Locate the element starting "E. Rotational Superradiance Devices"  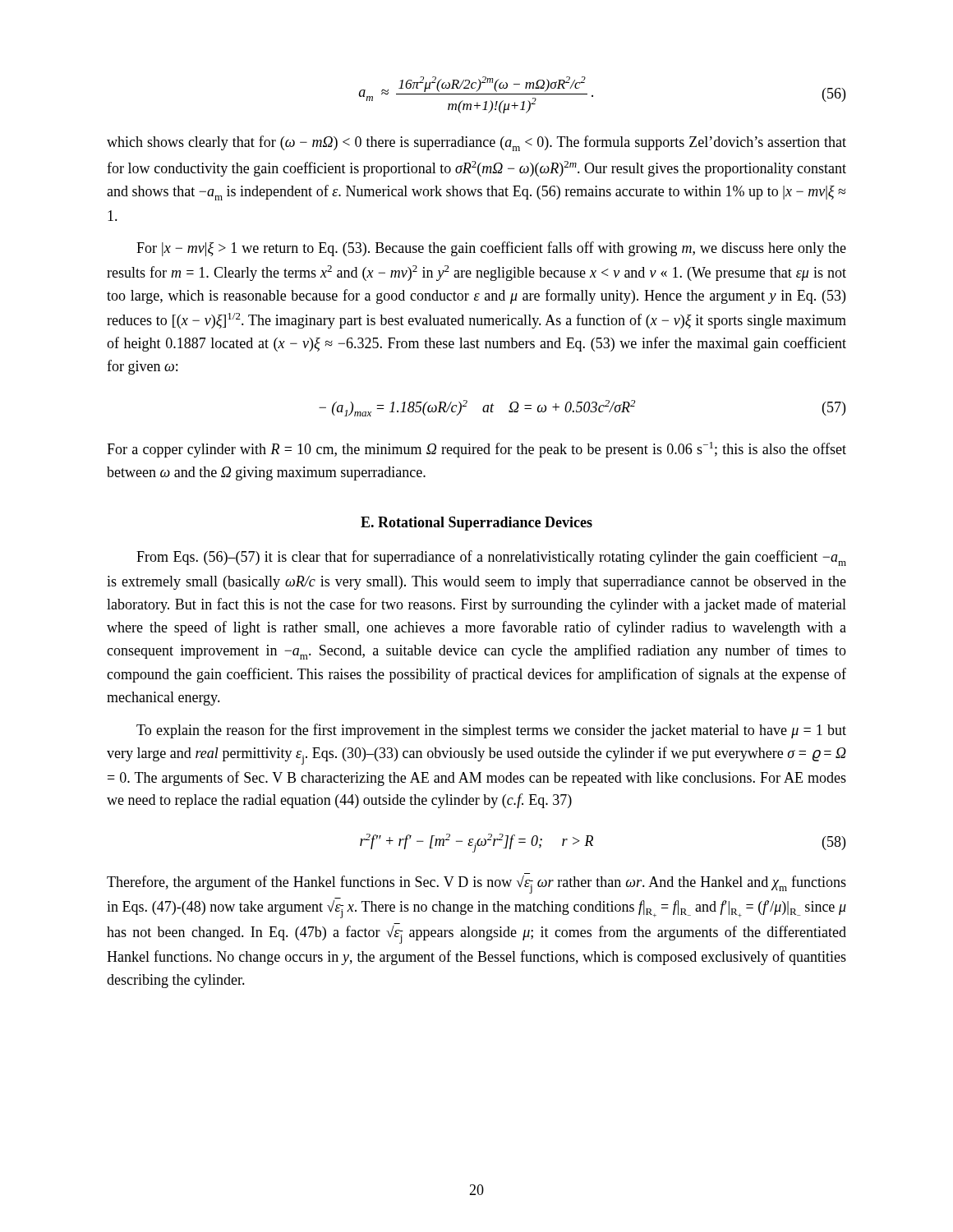(476, 523)
